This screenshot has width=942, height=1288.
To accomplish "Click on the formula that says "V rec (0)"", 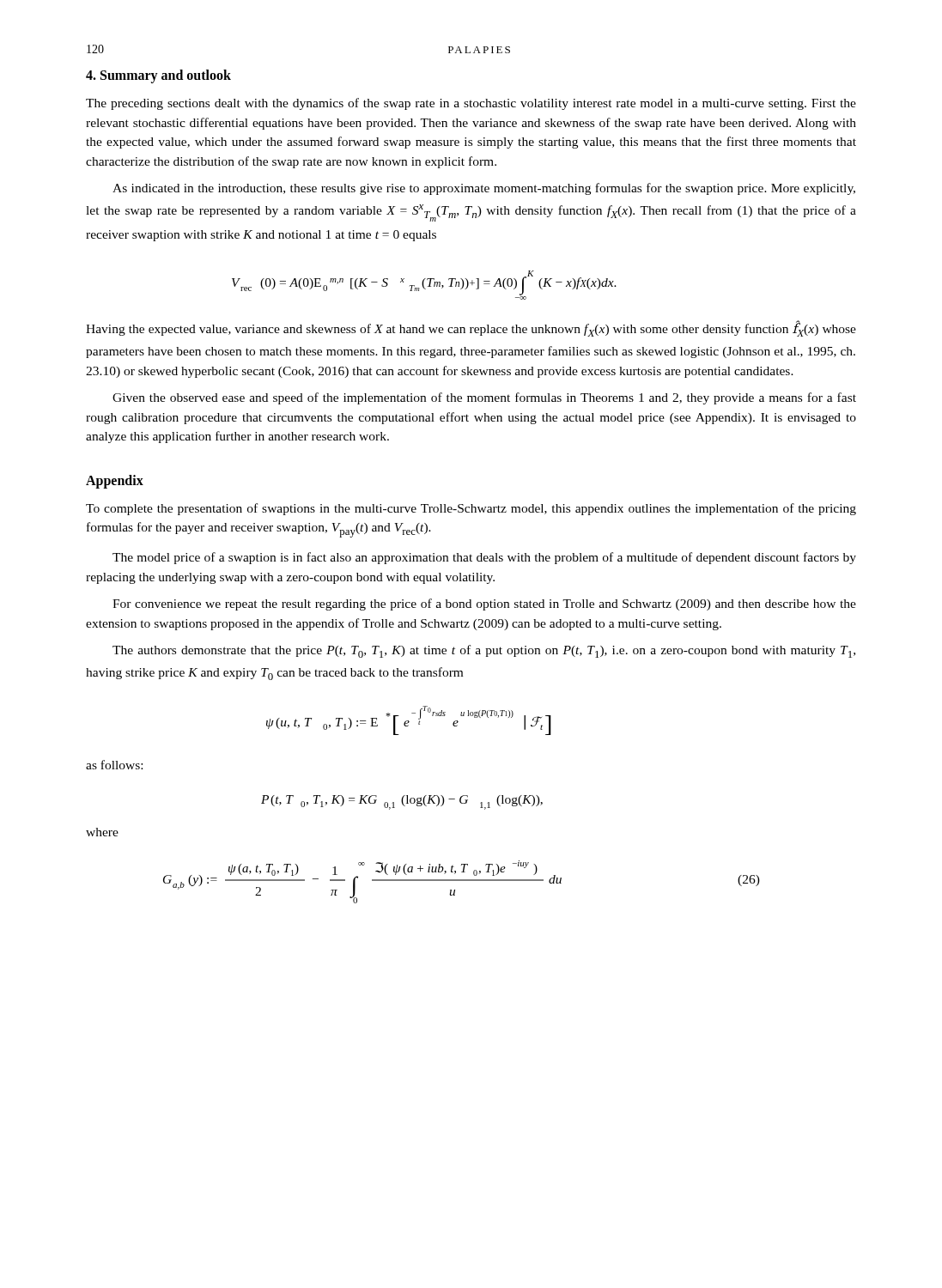I will click(x=471, y=282).
